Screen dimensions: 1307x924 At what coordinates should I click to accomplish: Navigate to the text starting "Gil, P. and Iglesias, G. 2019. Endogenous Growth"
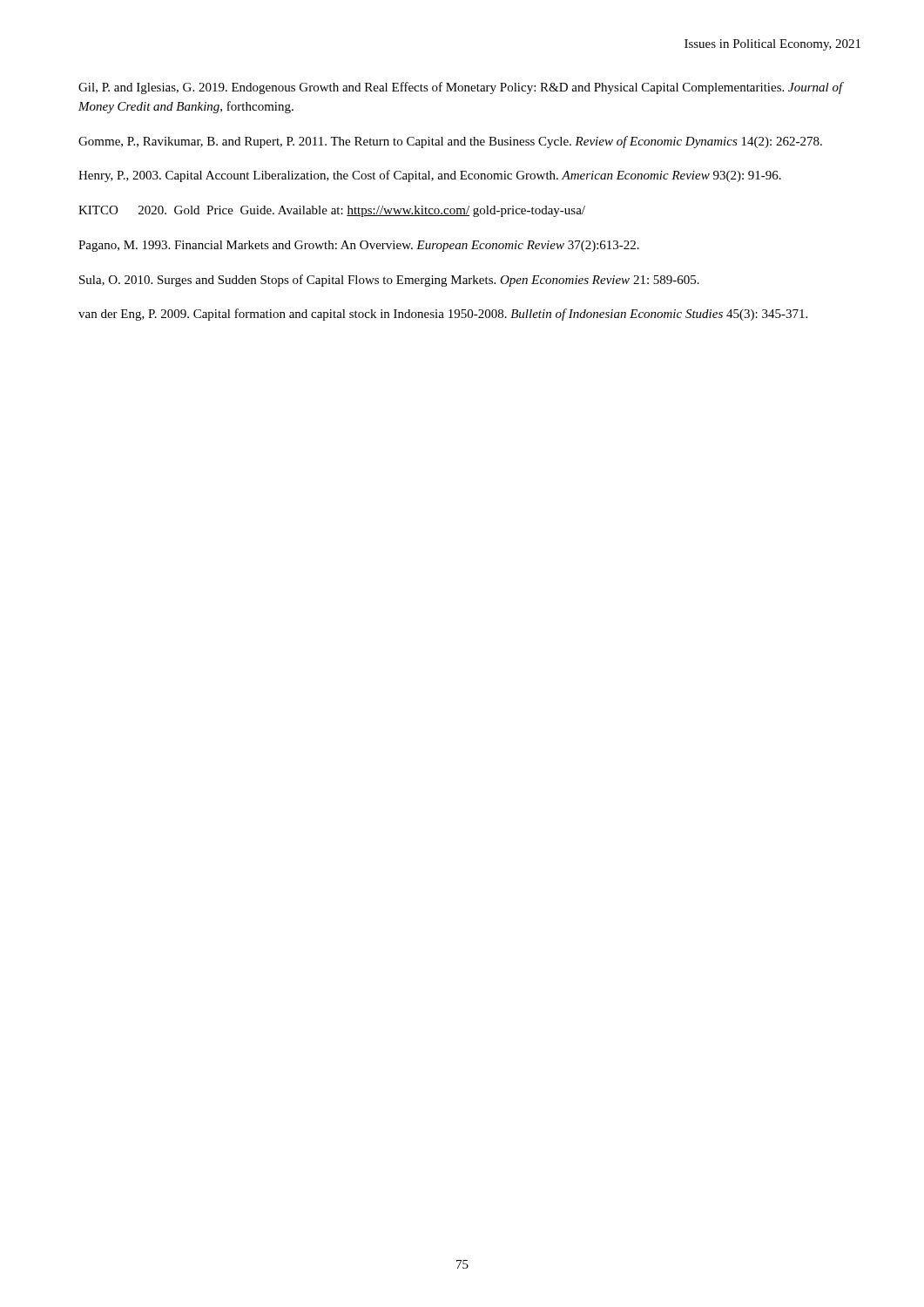(460, 97)
